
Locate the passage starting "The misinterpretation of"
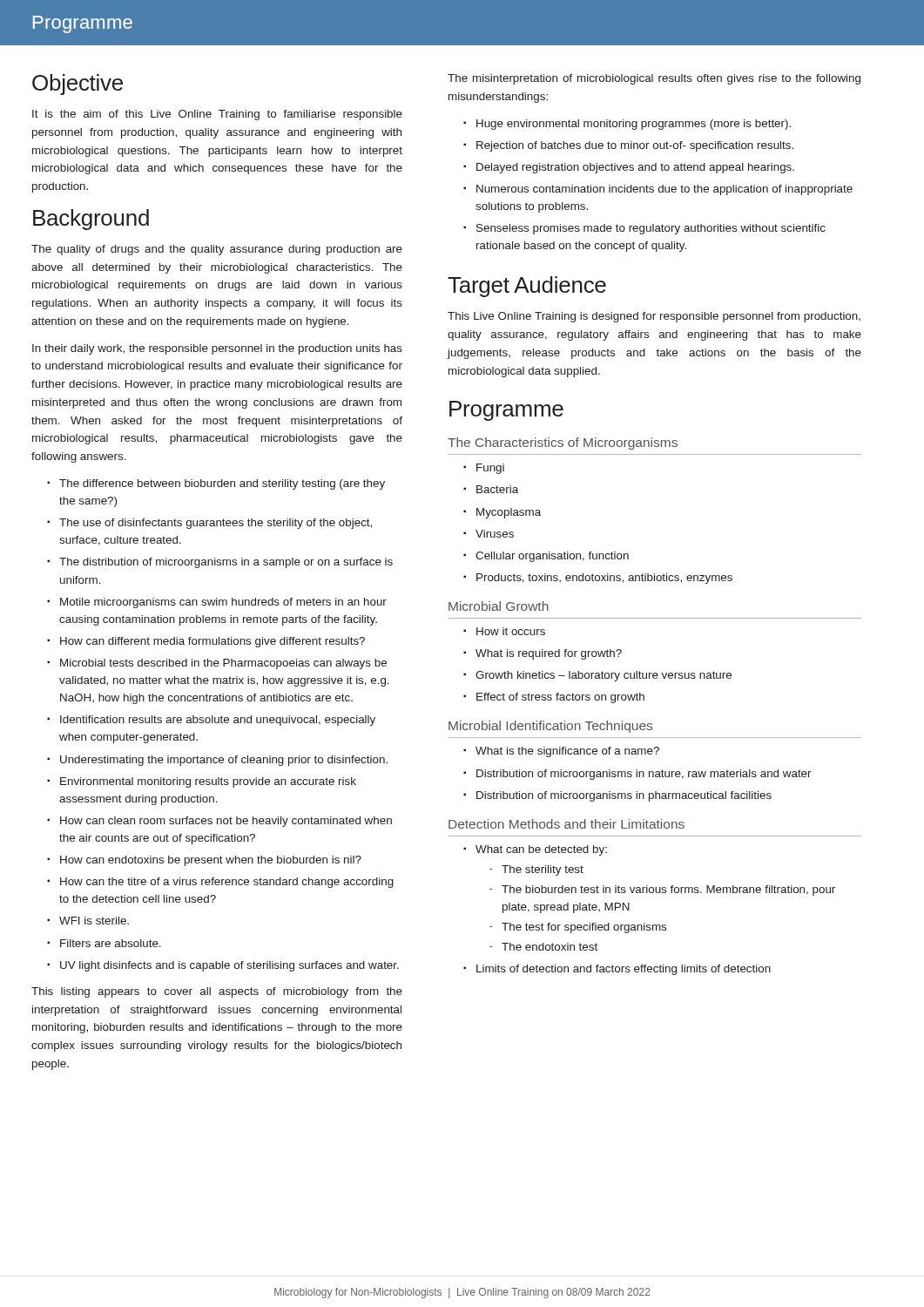pos(654,87)
